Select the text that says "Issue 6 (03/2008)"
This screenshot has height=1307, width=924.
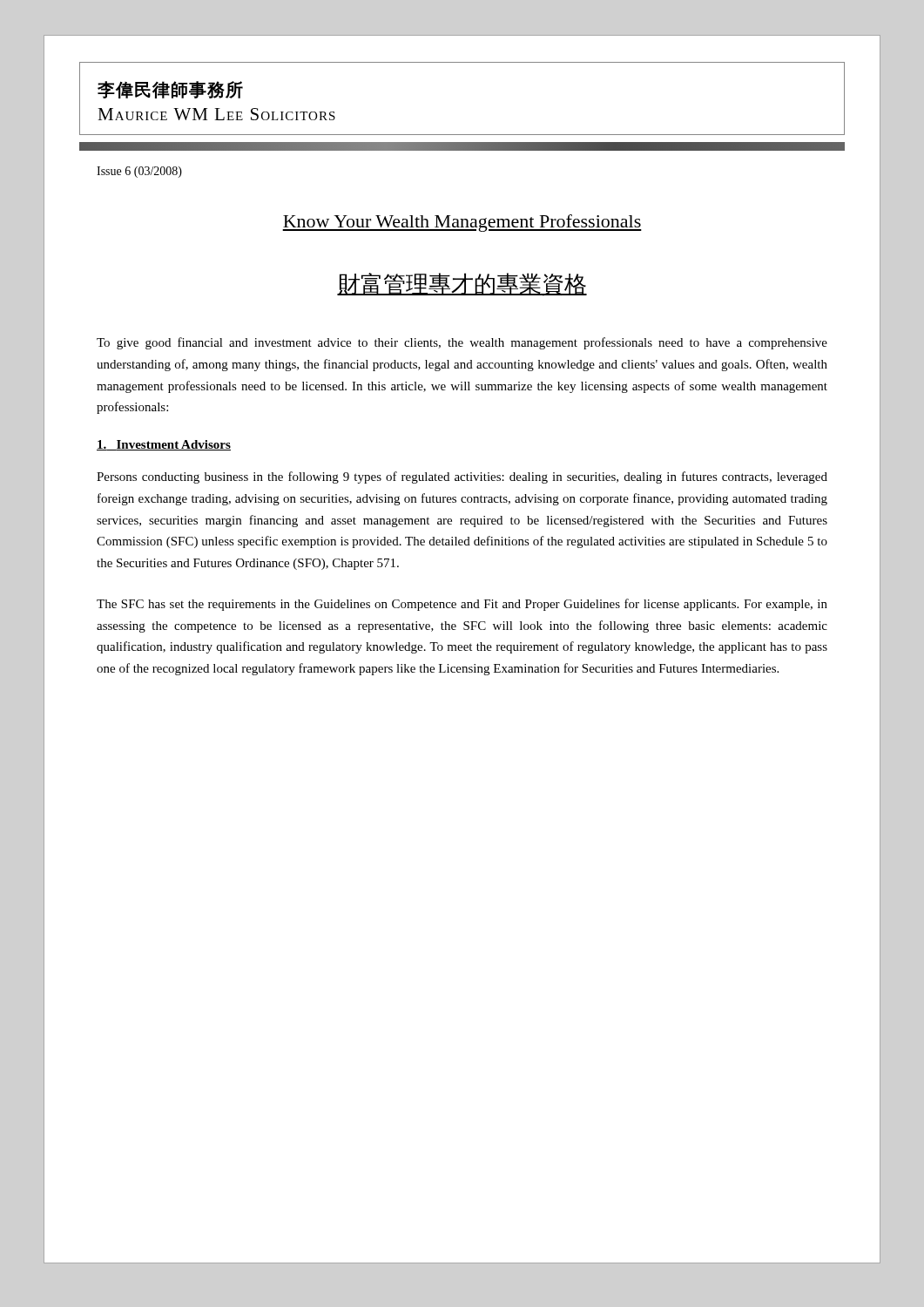(139, 171)
